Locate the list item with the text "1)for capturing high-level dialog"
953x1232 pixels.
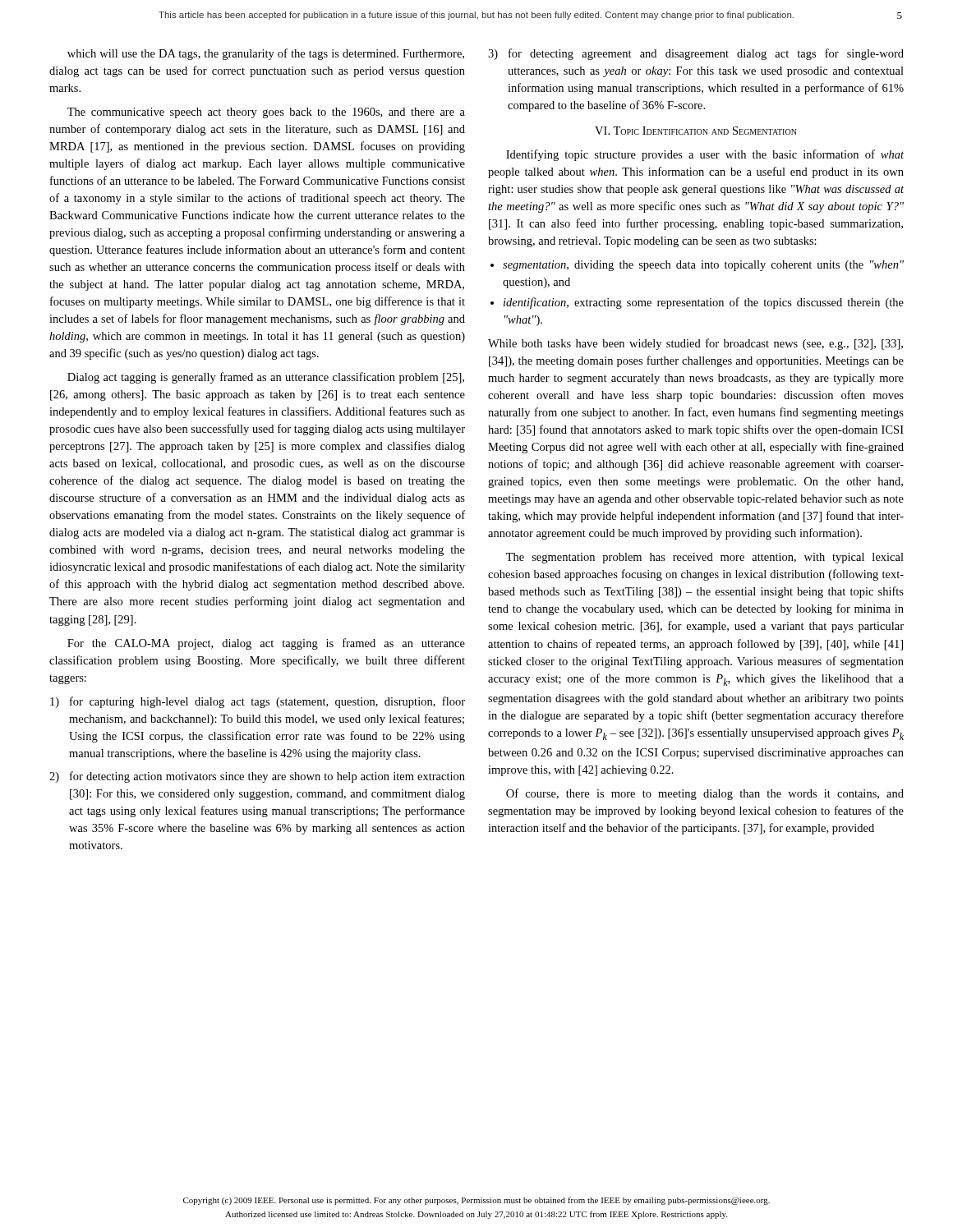(x=257, y=727)
